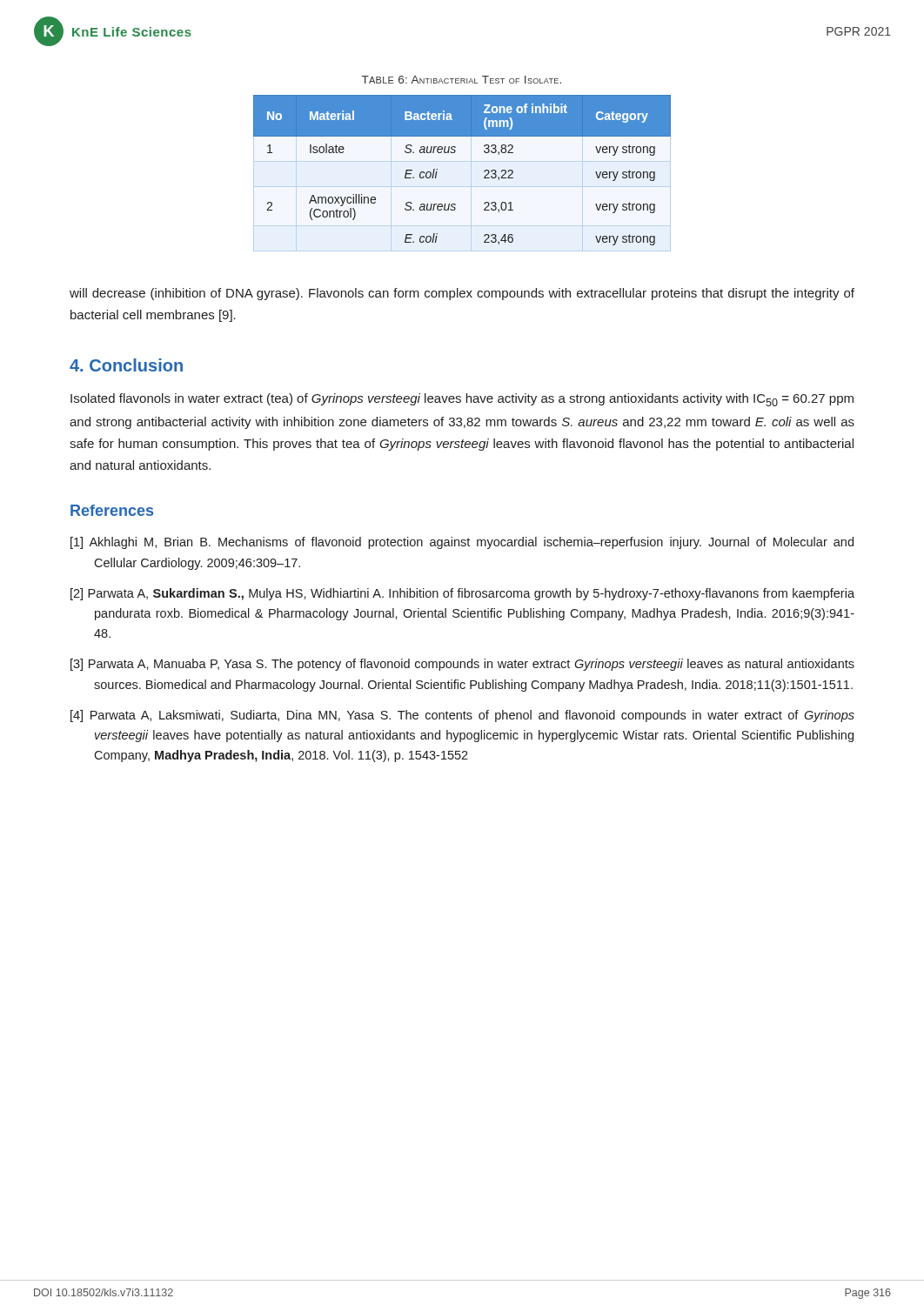Select the text starting "4. Conclusion"

[127, 365]
